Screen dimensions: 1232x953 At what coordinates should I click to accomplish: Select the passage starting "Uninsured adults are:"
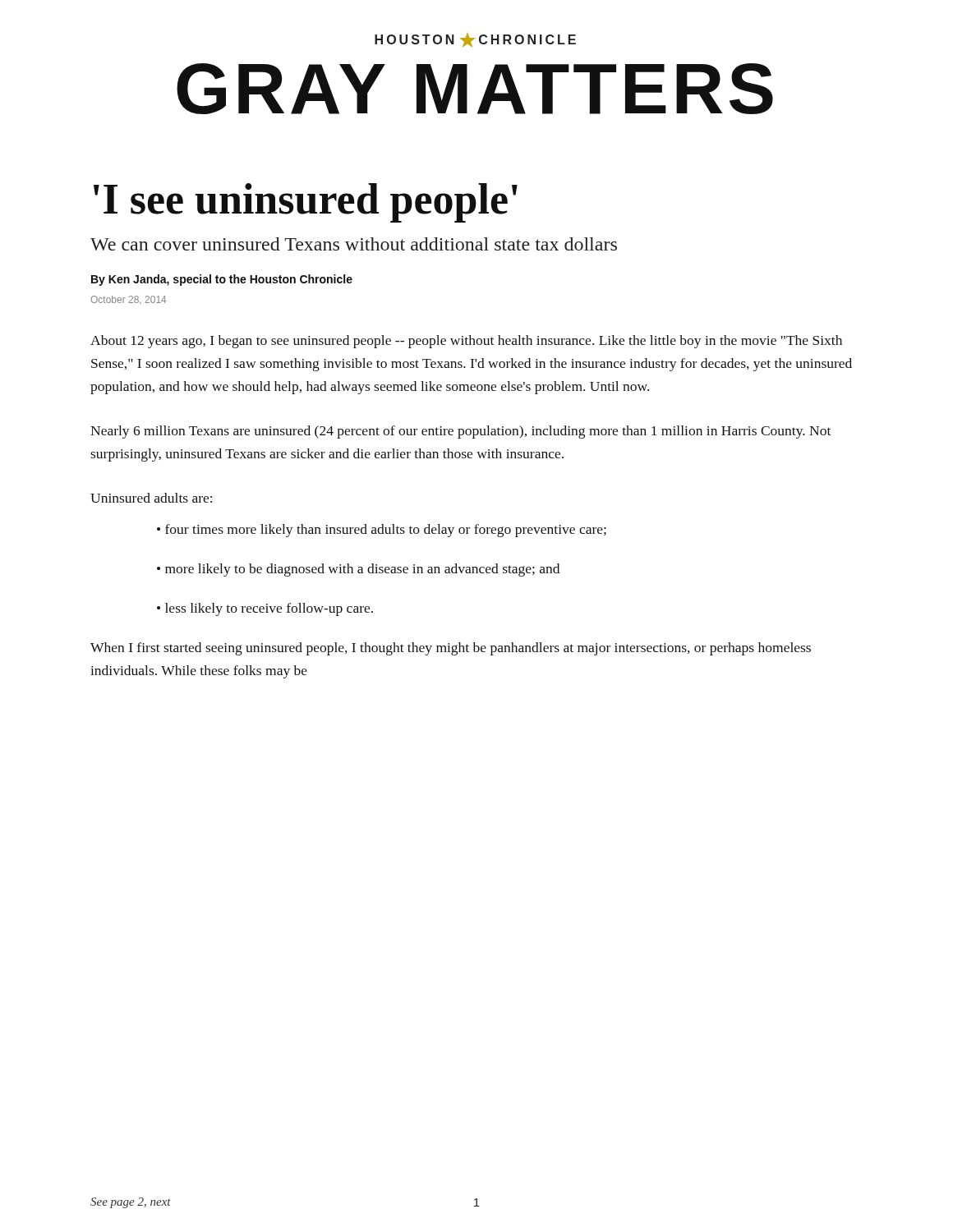coord(152,497)
